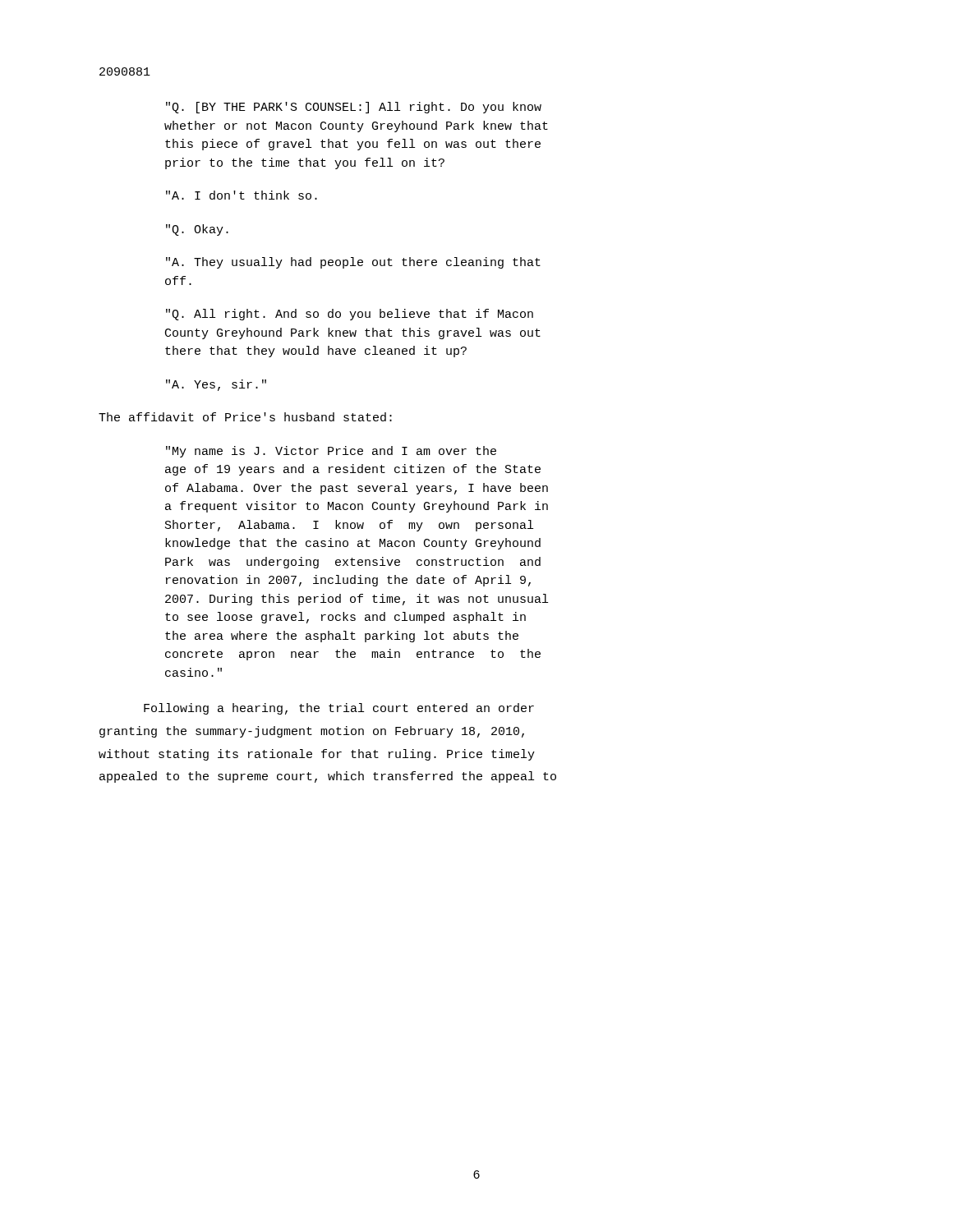Find ""A. Yes, sir."" on this page
The width and height of the screenshot is (953, 1232).
point(216,385)
